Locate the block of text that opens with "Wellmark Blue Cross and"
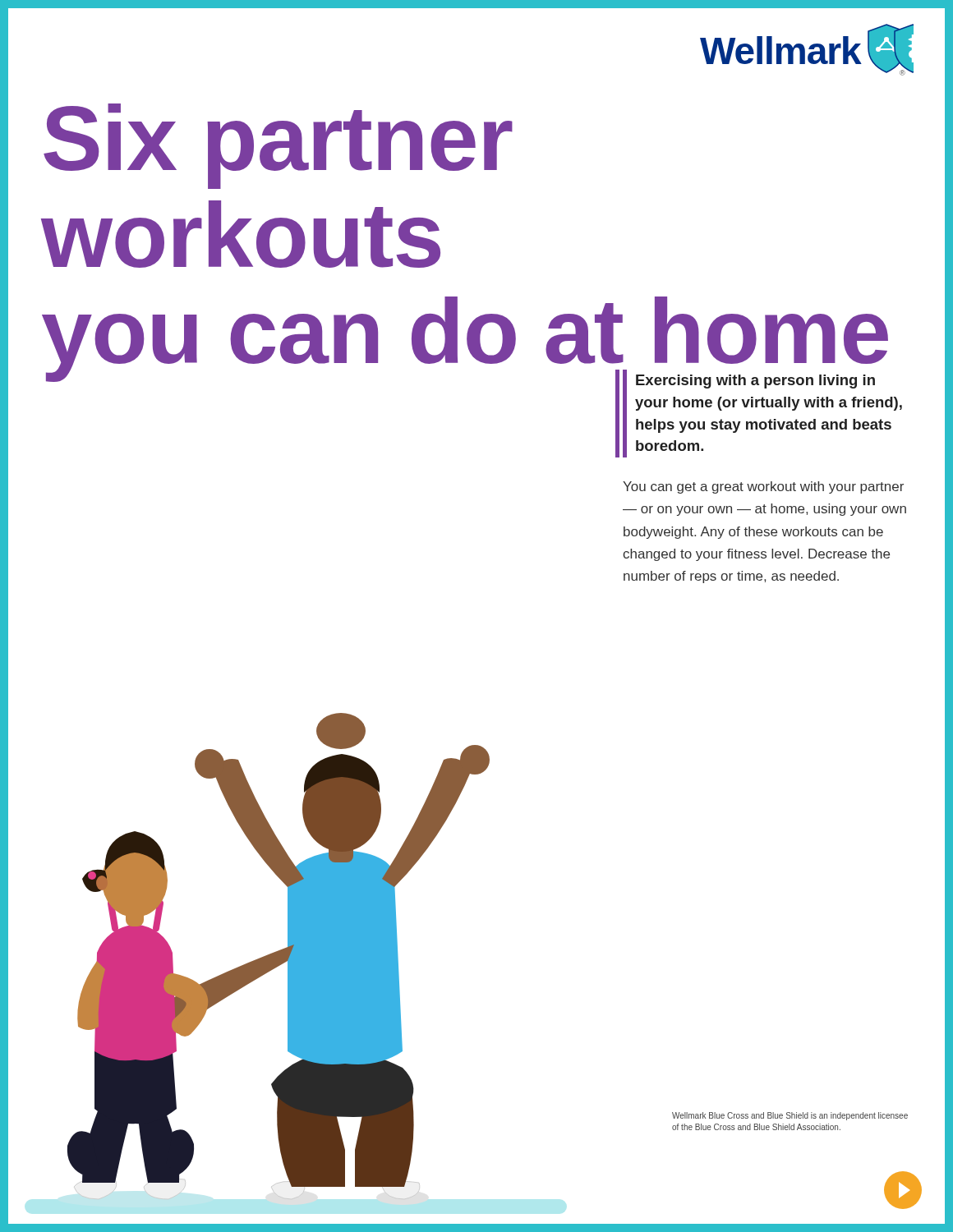Image resolution: width=953 pixels, height=1232 pixels. [x=791, y=1122]
